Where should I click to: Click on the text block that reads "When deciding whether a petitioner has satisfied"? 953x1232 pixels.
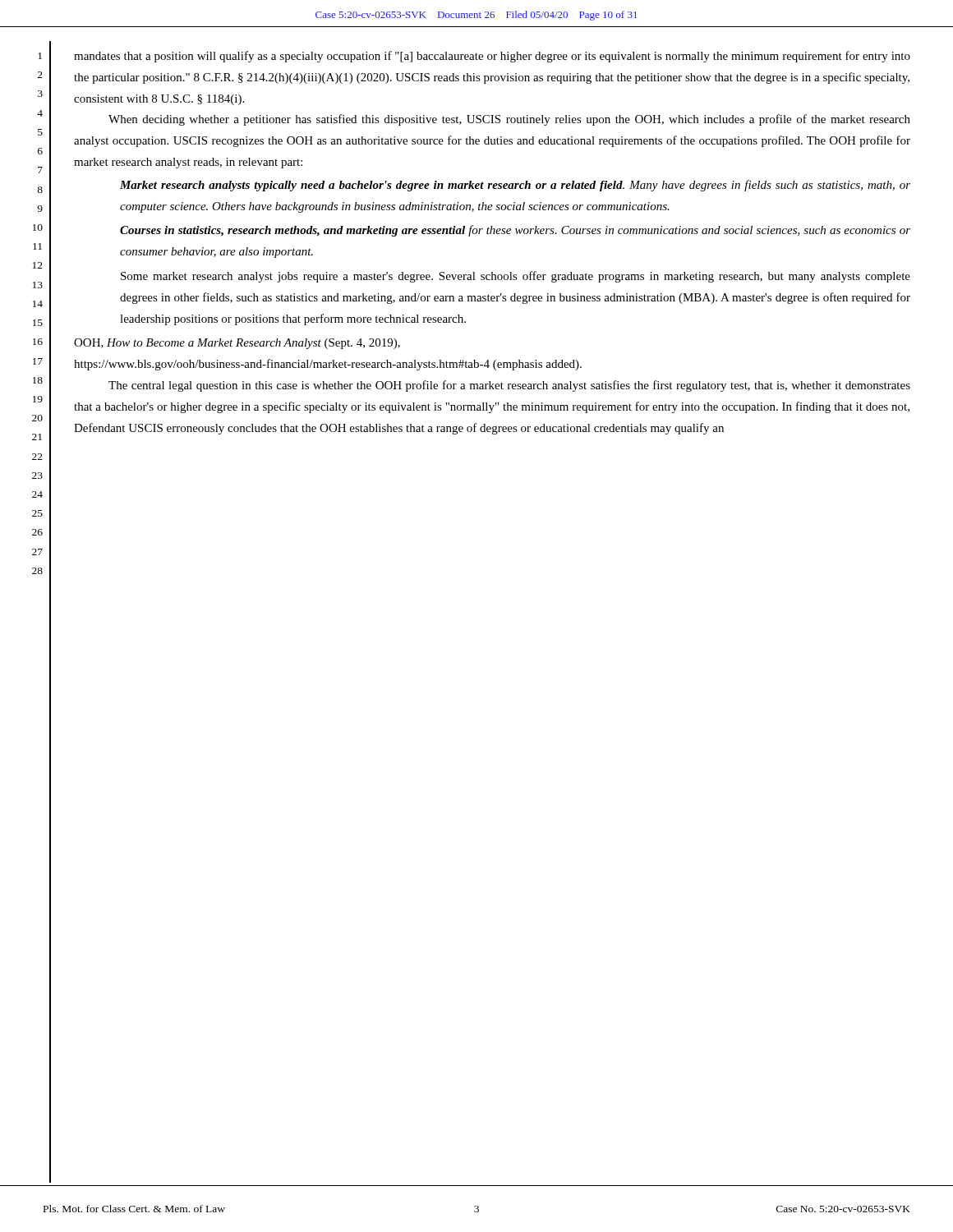[x=492, y=141]
